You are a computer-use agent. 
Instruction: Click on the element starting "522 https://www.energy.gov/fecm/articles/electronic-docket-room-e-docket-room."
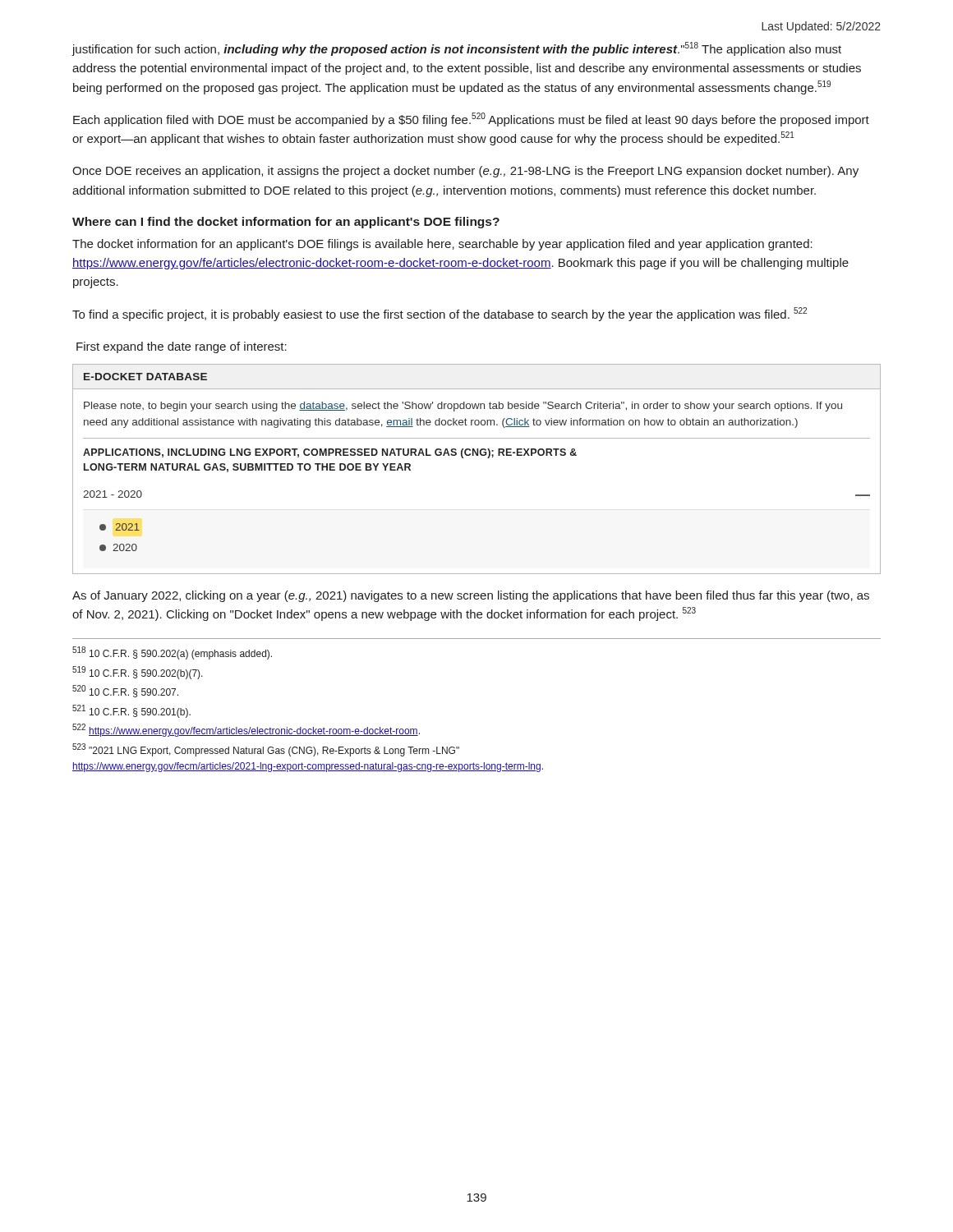[246, 730]
